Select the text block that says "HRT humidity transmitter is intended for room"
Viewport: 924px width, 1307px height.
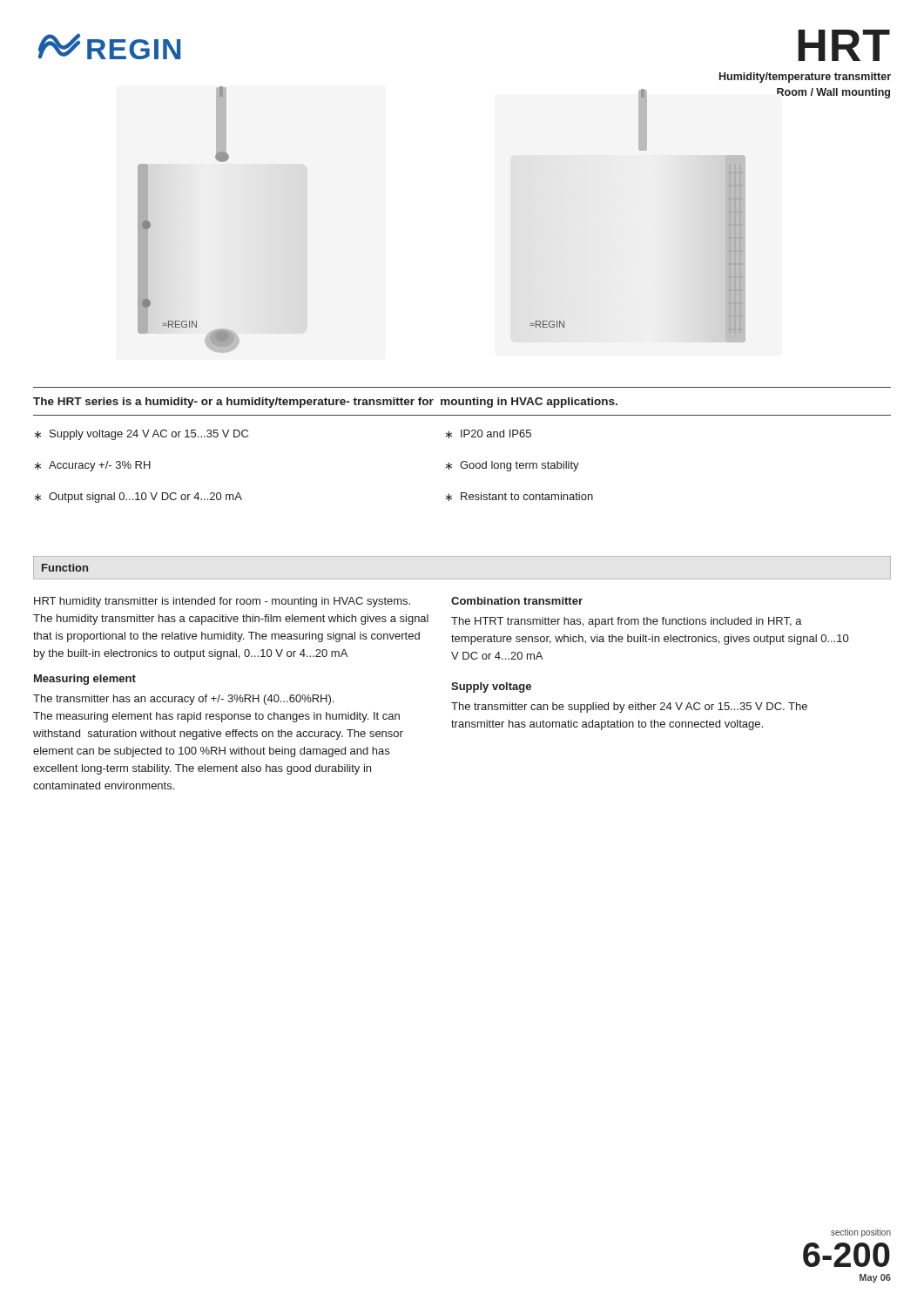pyautogui.click(x=231, y=627)
